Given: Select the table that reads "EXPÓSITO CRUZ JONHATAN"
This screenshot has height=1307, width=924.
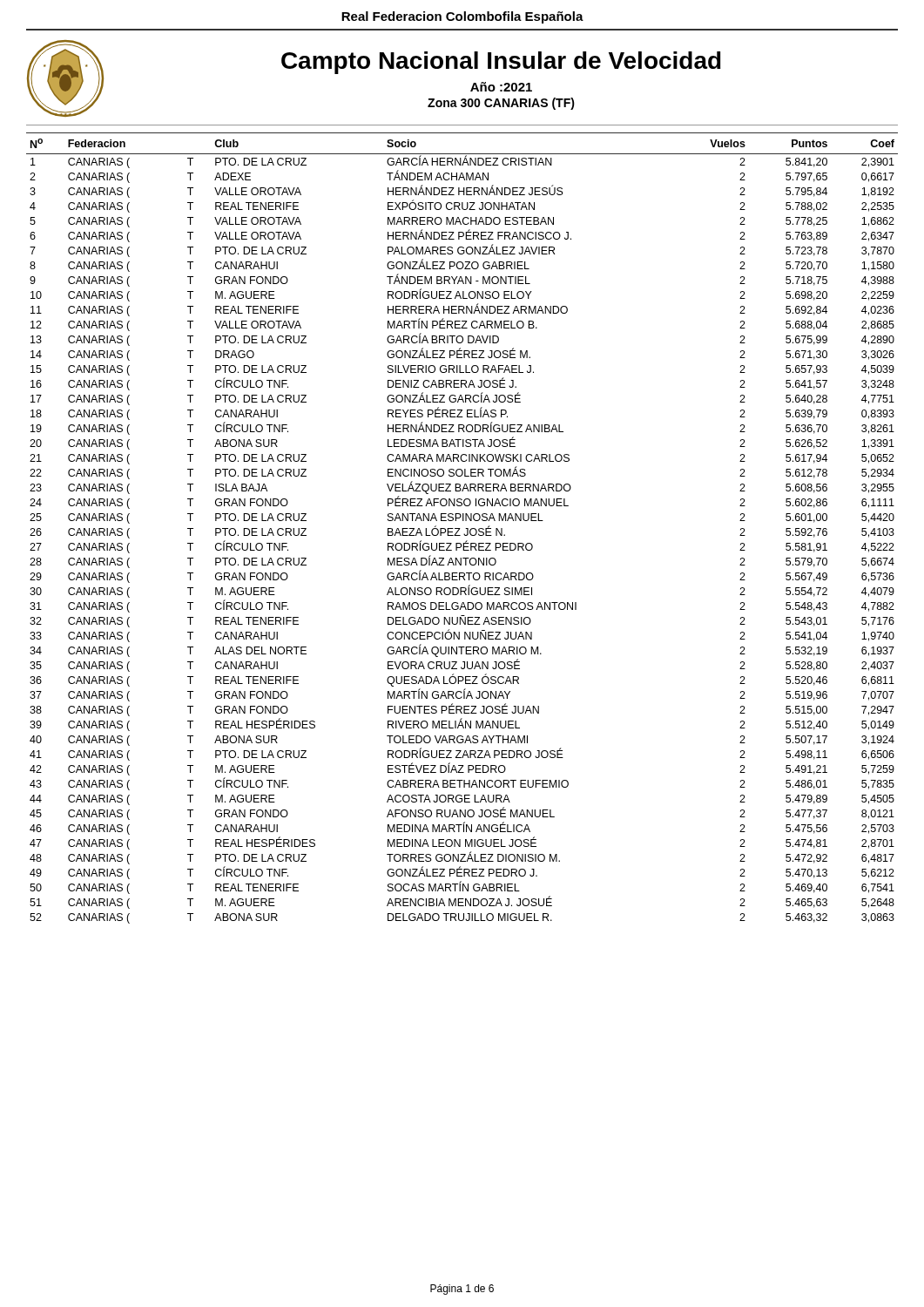Looking at the screenshot, I should (x=462, y=528).
